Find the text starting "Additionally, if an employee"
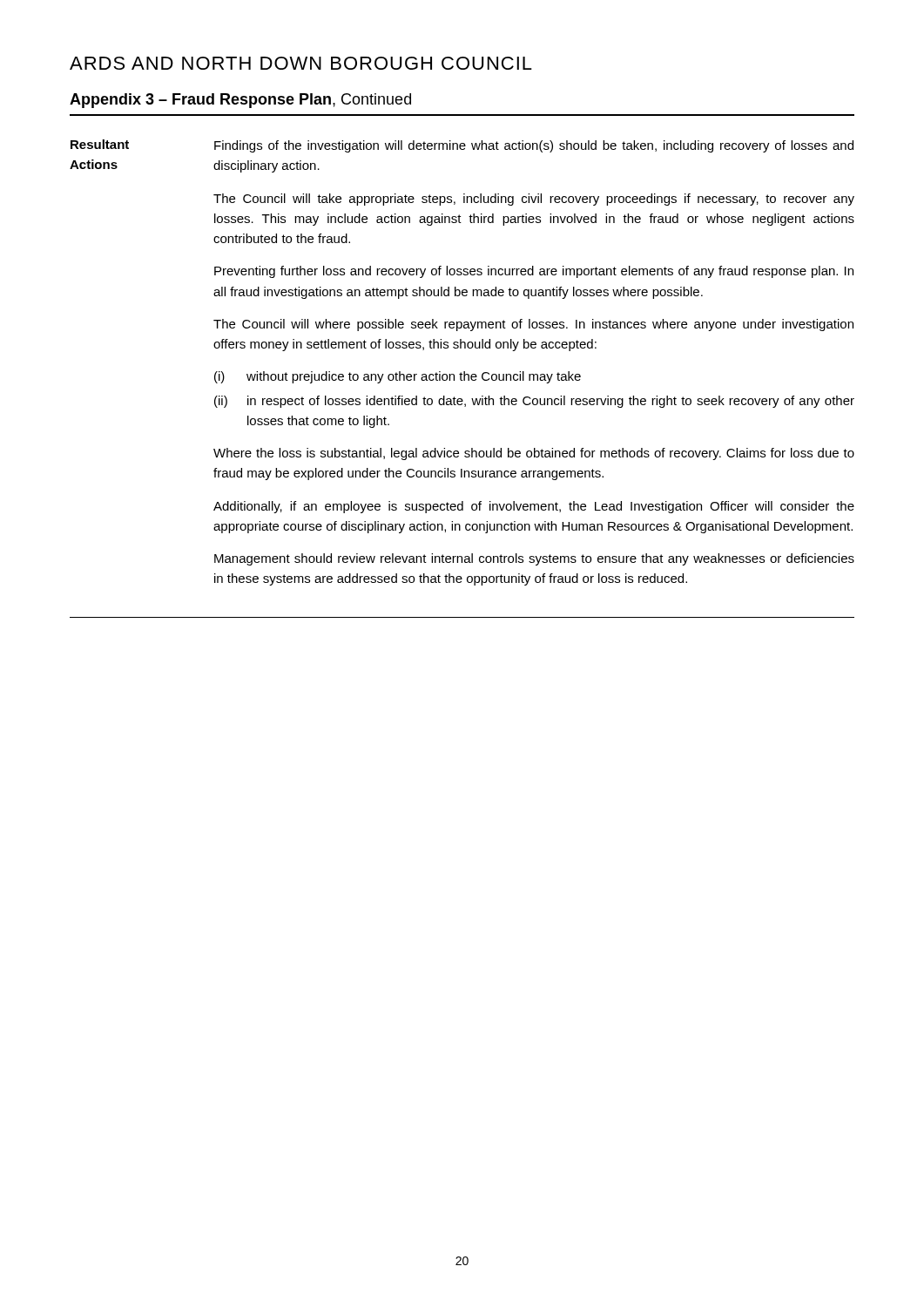Viewport: 924px width, 1307px height. pyautogui.click(x=534, y=516)
